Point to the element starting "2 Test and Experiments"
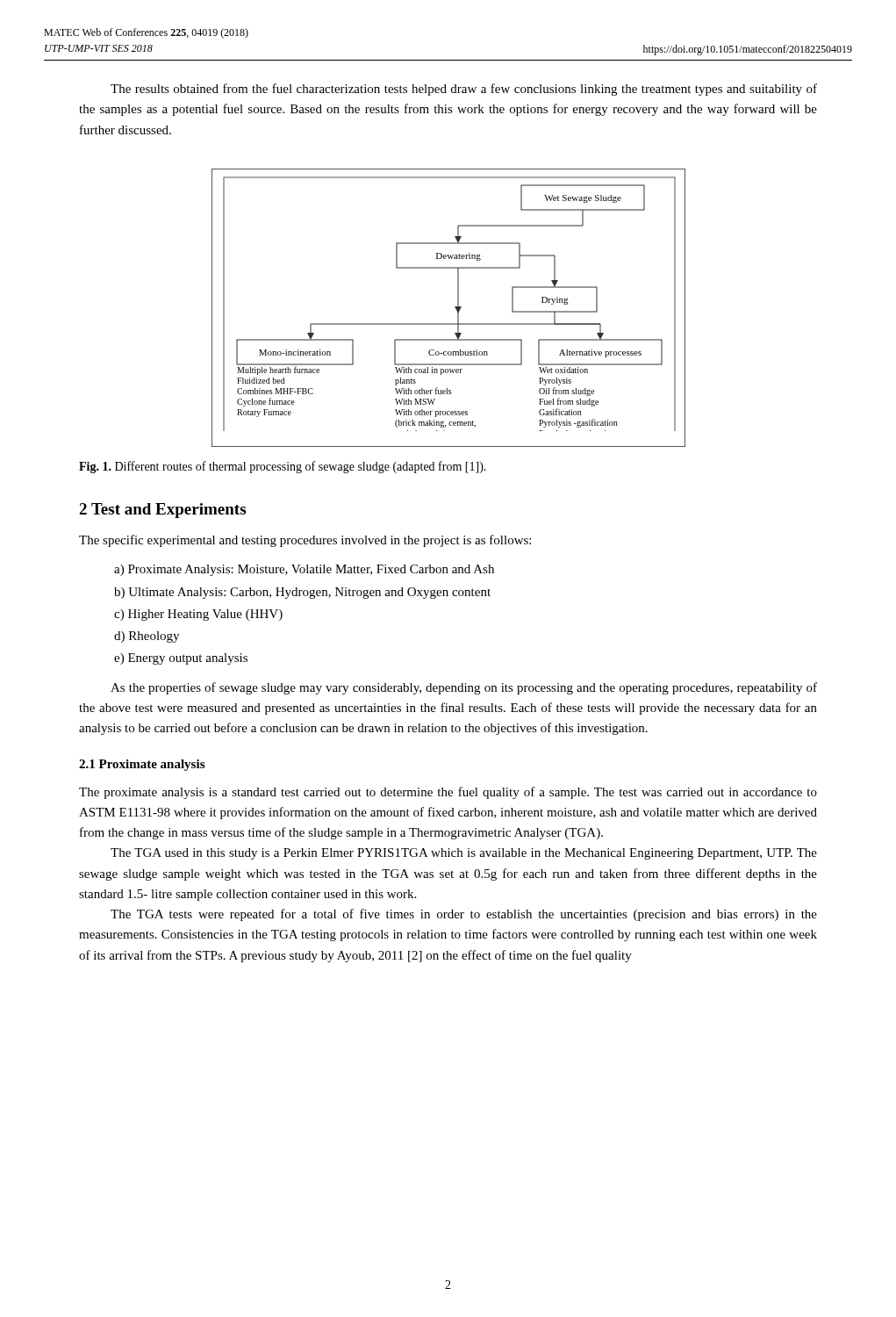Viewport: 896px width, 1317px height. [x=163, y=508]
